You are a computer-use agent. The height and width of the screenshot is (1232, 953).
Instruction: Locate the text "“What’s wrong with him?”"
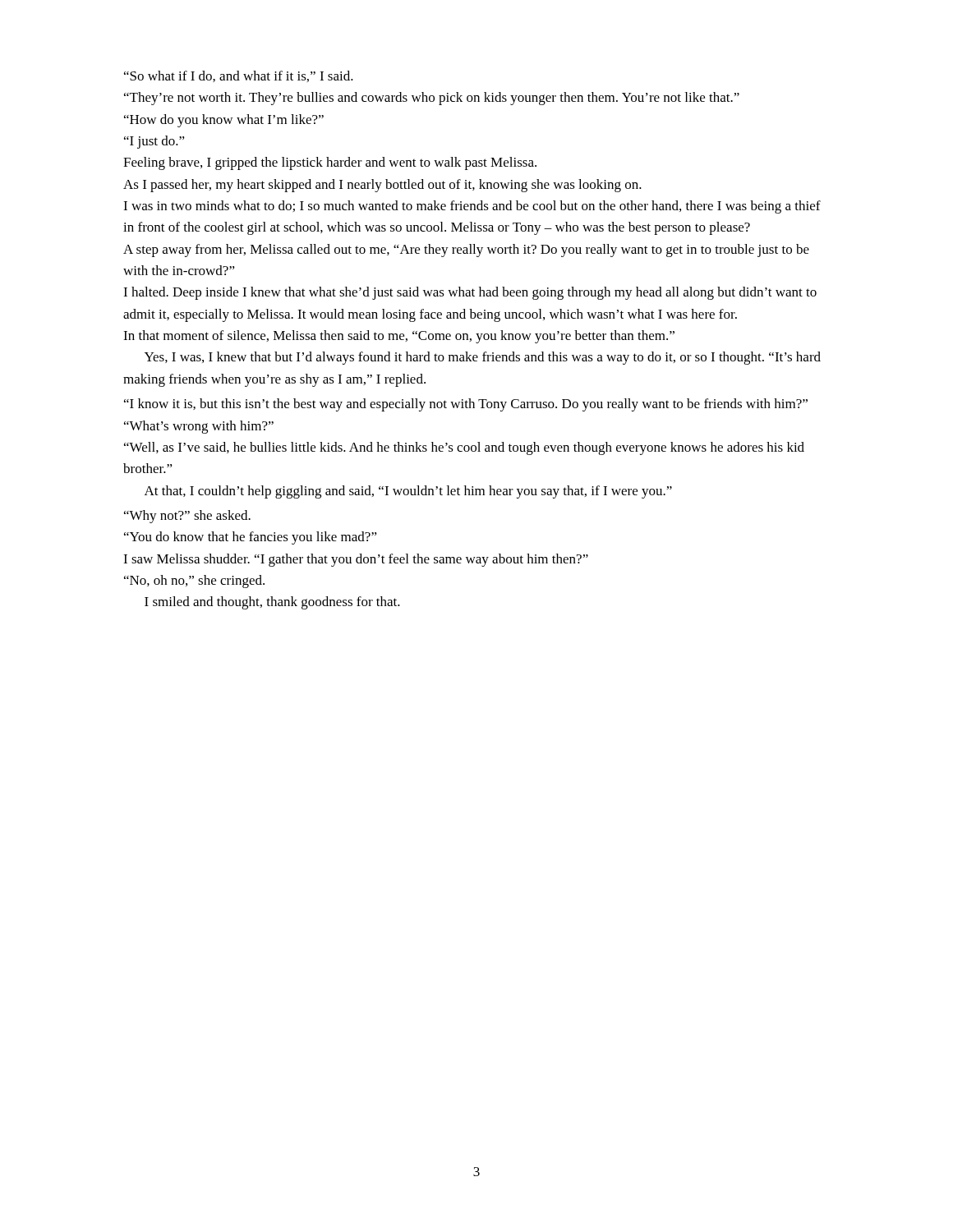199,427
